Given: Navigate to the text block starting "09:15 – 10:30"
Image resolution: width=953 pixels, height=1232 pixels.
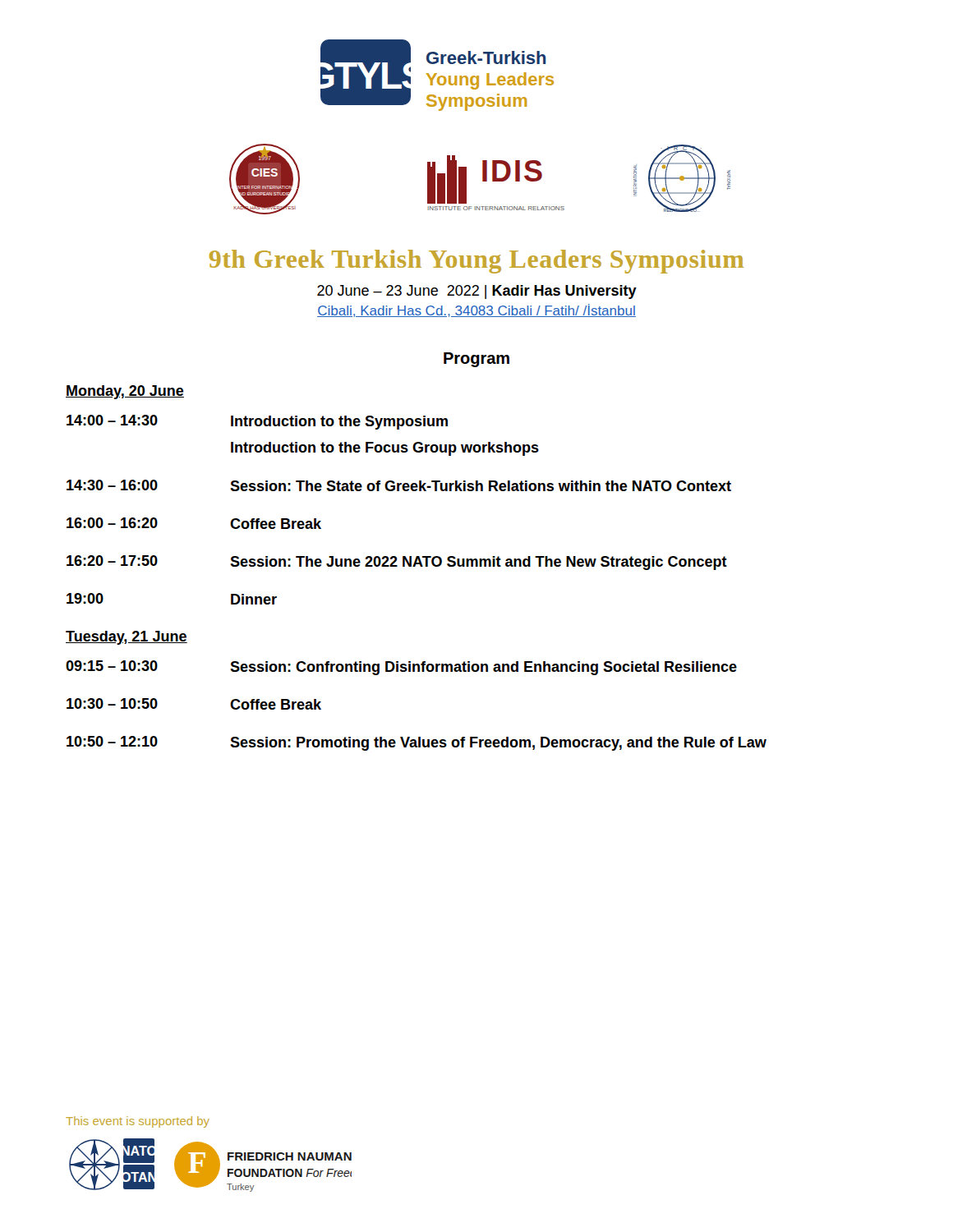Looking at the screenshot, I should coord(476,667).
